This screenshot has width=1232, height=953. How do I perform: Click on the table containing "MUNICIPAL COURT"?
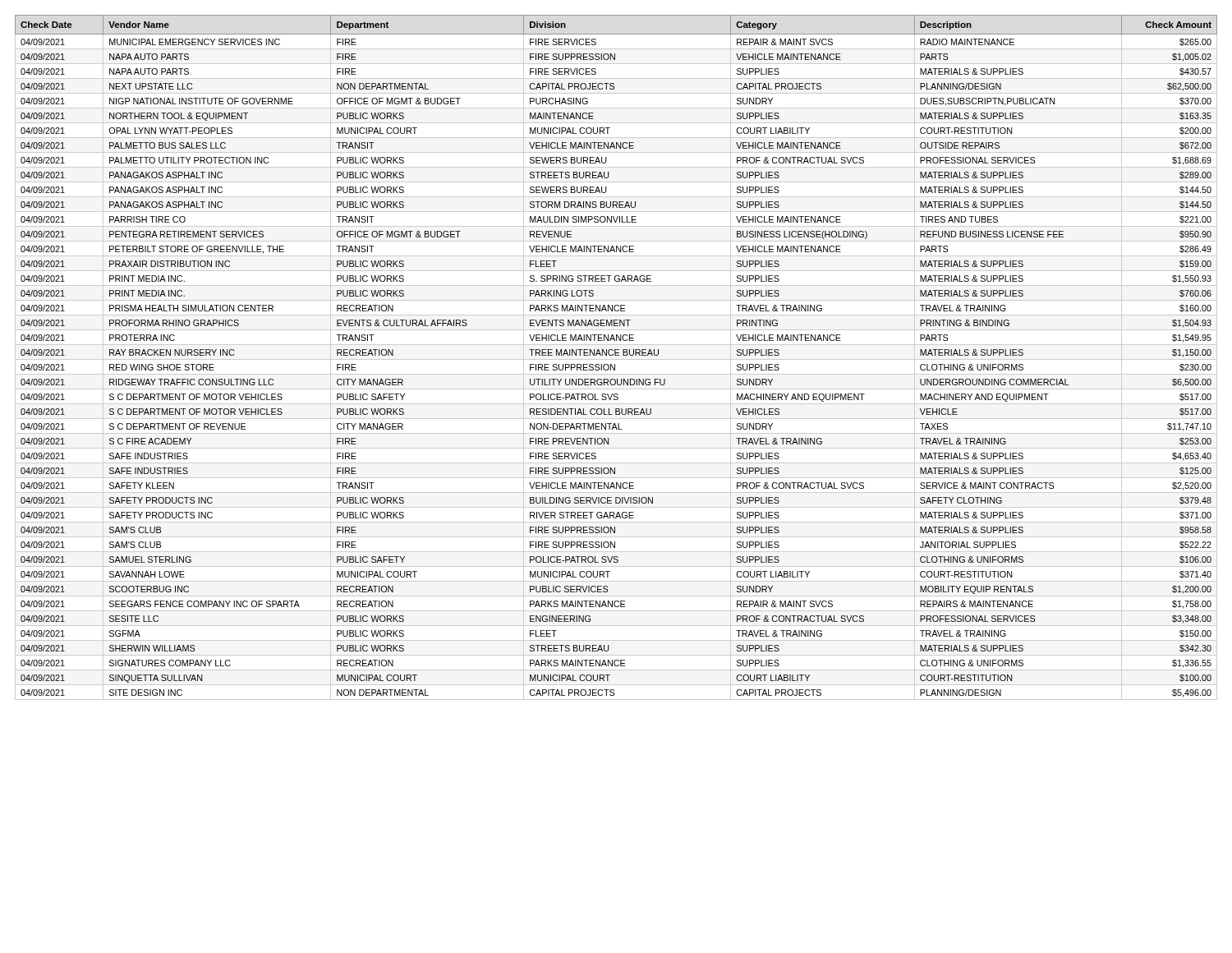point(616,357)
